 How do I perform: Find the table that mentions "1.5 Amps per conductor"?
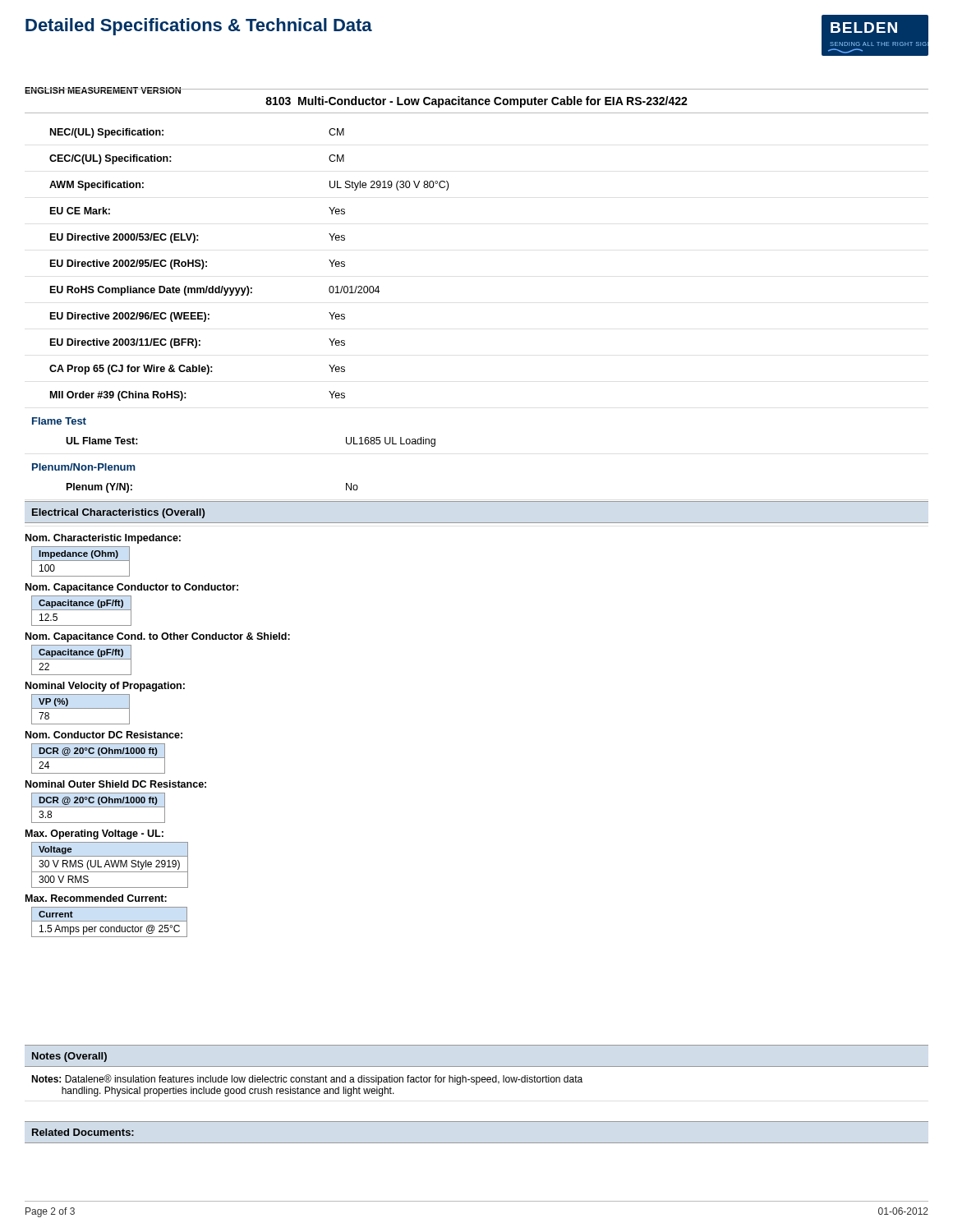[x=480, y=922]
